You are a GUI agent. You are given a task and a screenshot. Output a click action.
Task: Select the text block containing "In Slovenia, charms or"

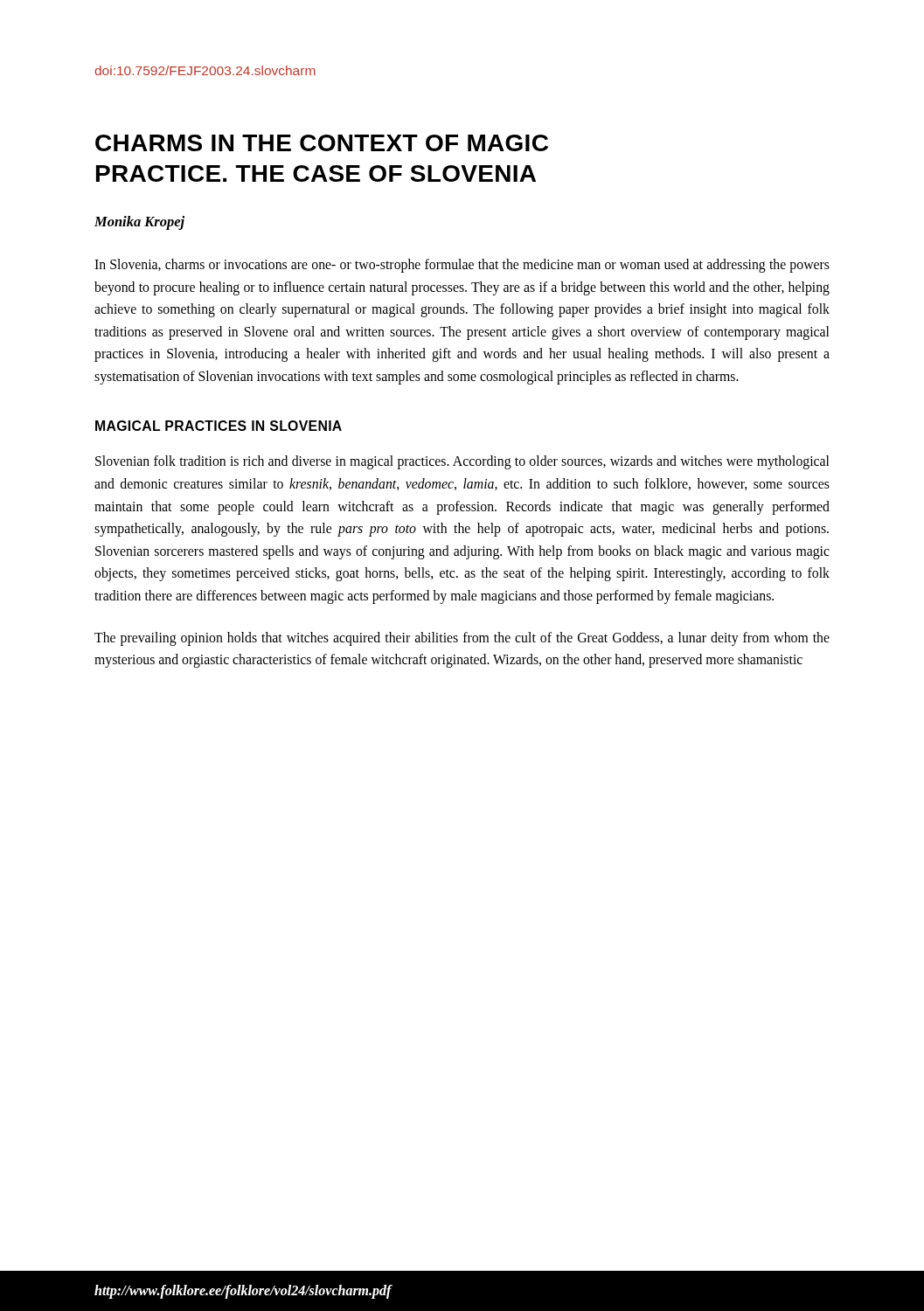[x=462, y=320]
